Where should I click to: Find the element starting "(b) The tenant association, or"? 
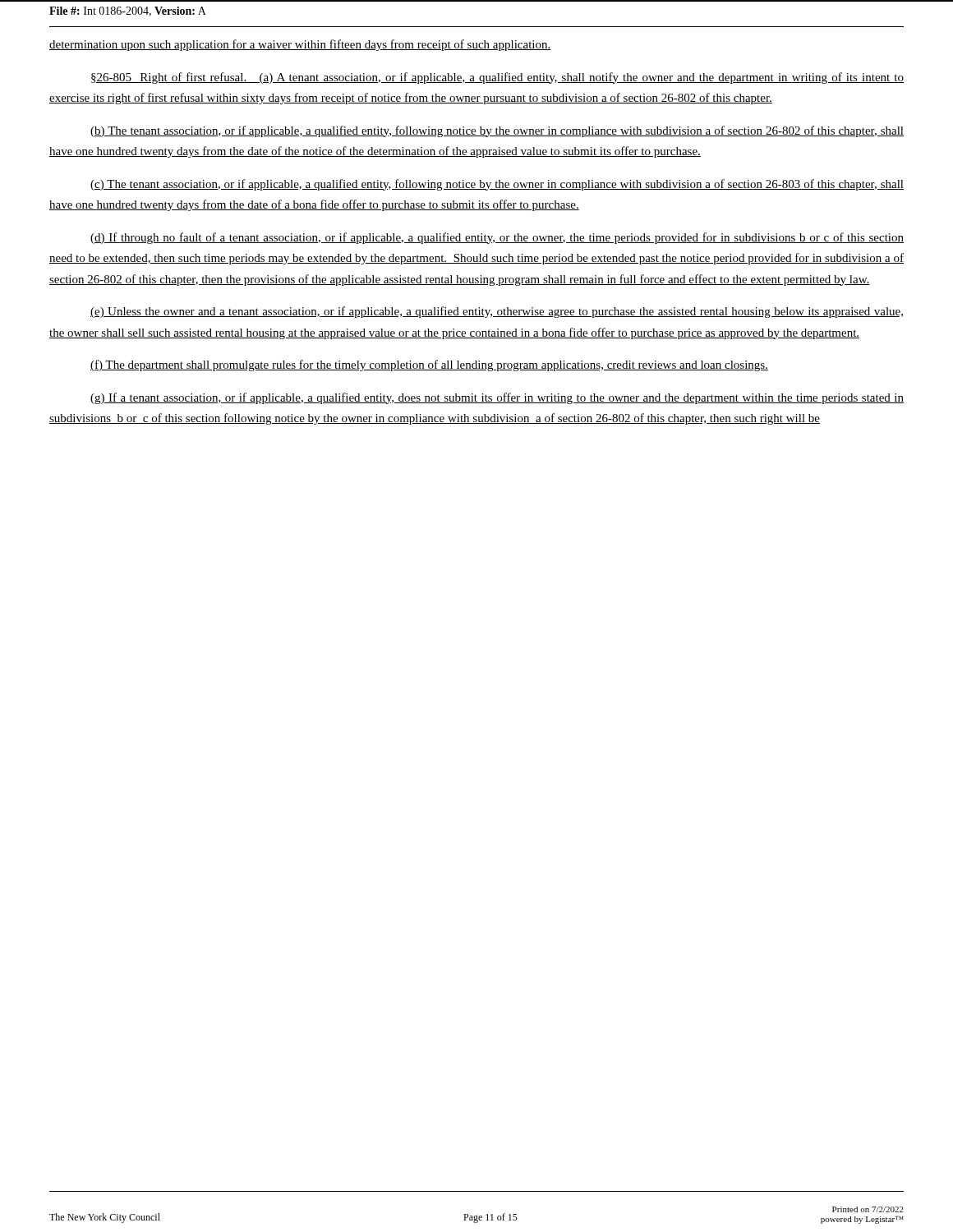pyautogui.click(x=476, y=141)
